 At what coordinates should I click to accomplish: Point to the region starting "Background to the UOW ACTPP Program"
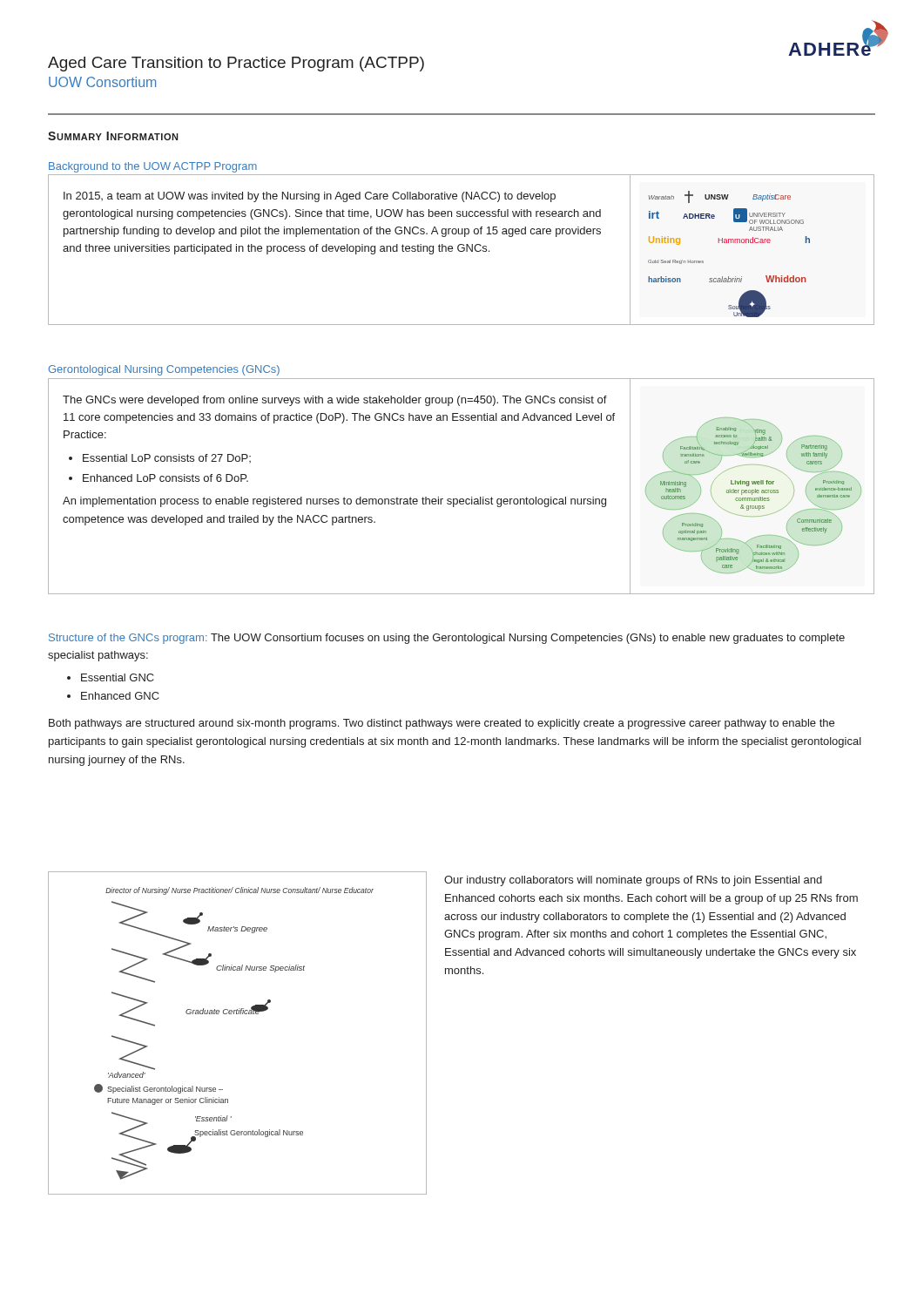pyautogui.click(x=153, y=166)
